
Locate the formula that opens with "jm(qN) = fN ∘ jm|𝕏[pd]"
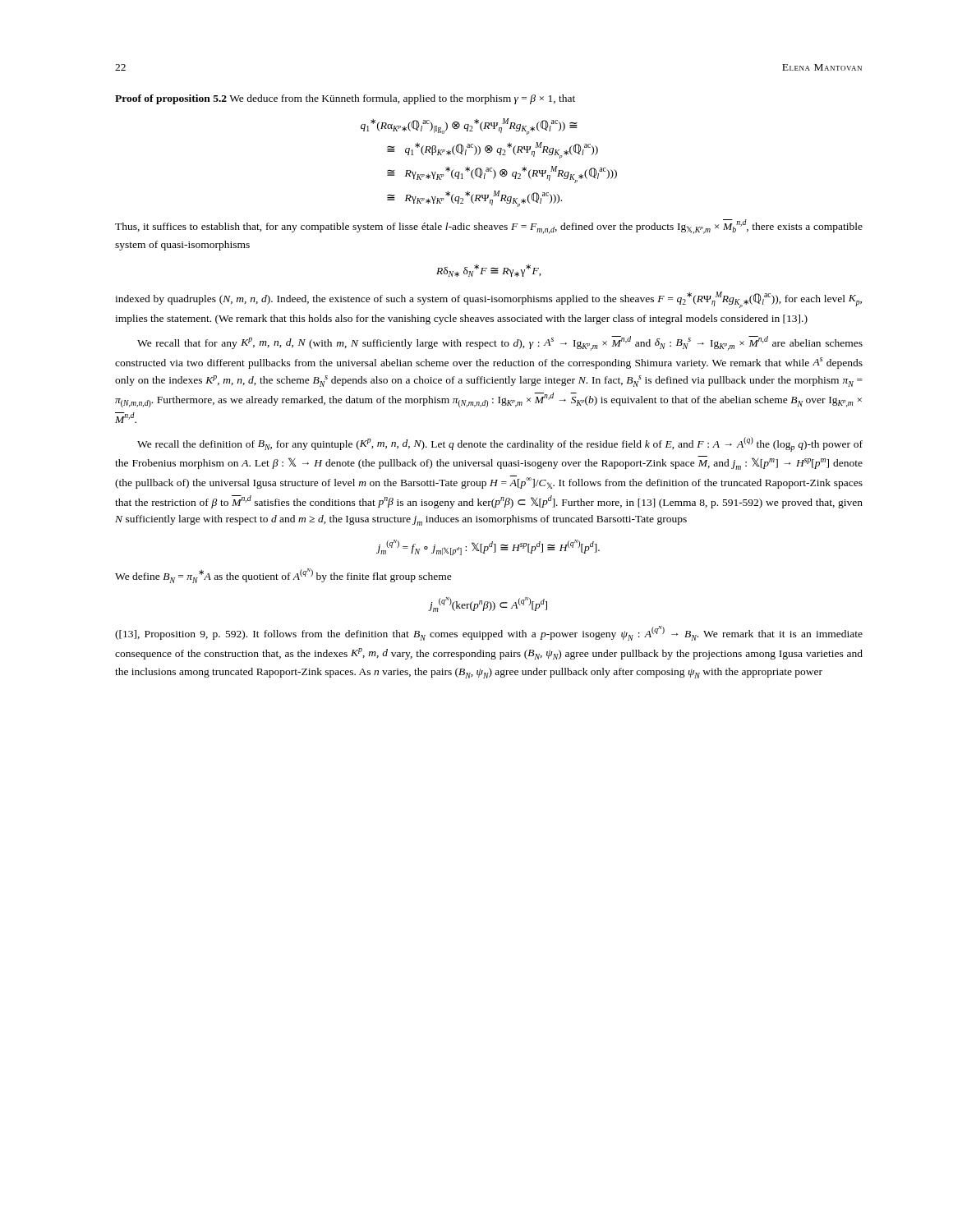[x=489, y=547]
